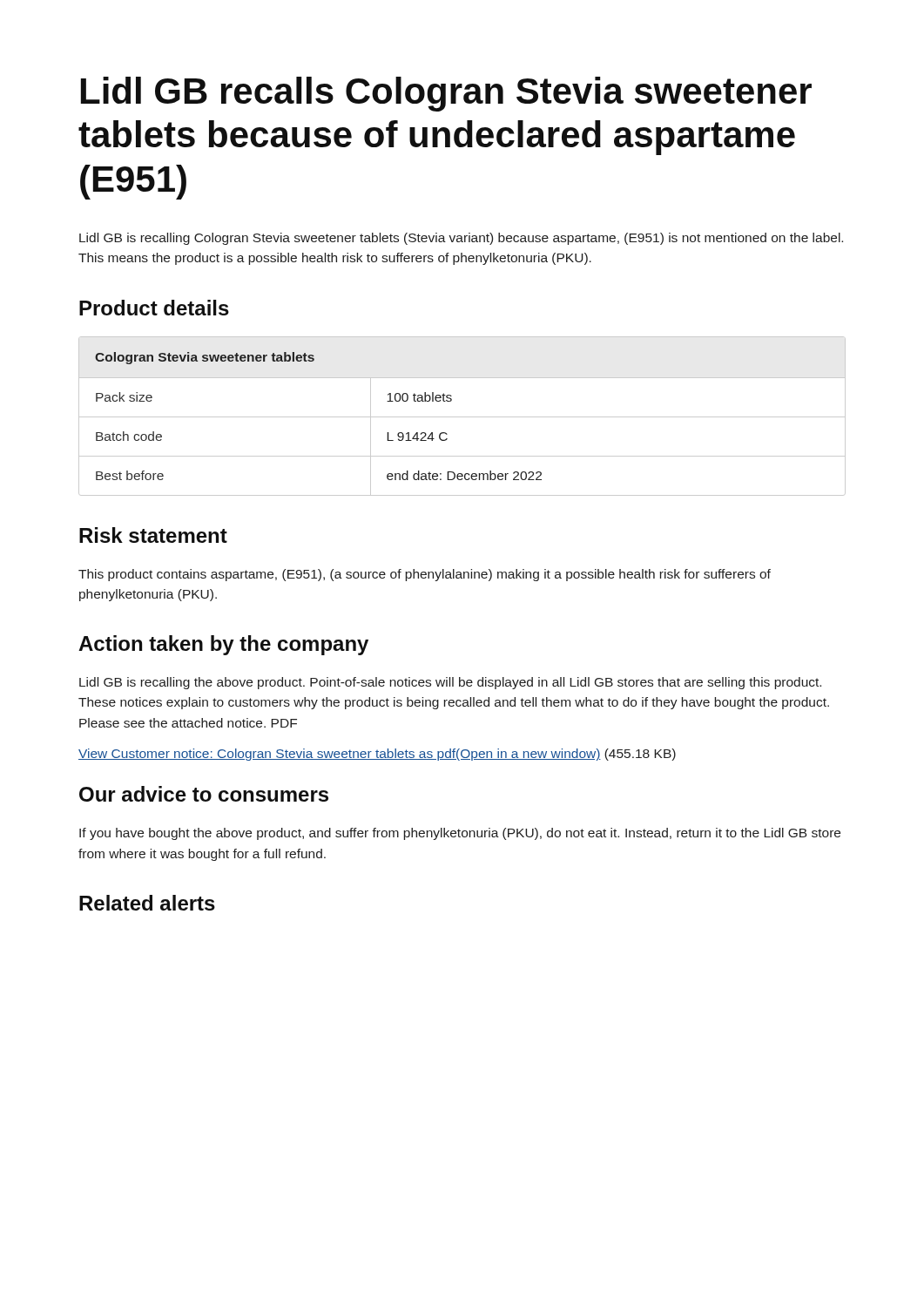
Task: Find "Product details" on this page
Action: click(x=154, y=308)
